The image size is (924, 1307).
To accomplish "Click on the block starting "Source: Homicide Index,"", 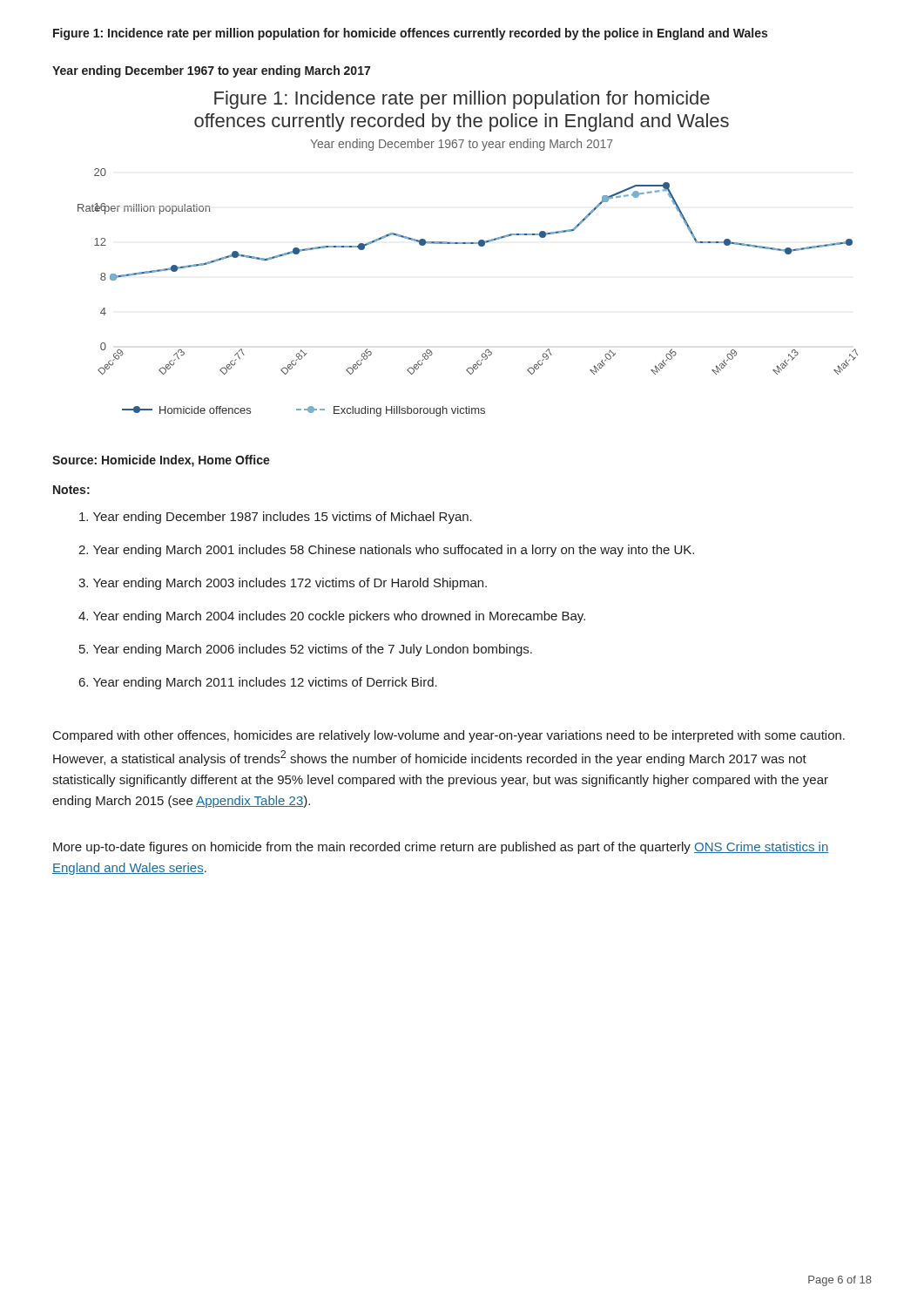I will tap(161, 460).
